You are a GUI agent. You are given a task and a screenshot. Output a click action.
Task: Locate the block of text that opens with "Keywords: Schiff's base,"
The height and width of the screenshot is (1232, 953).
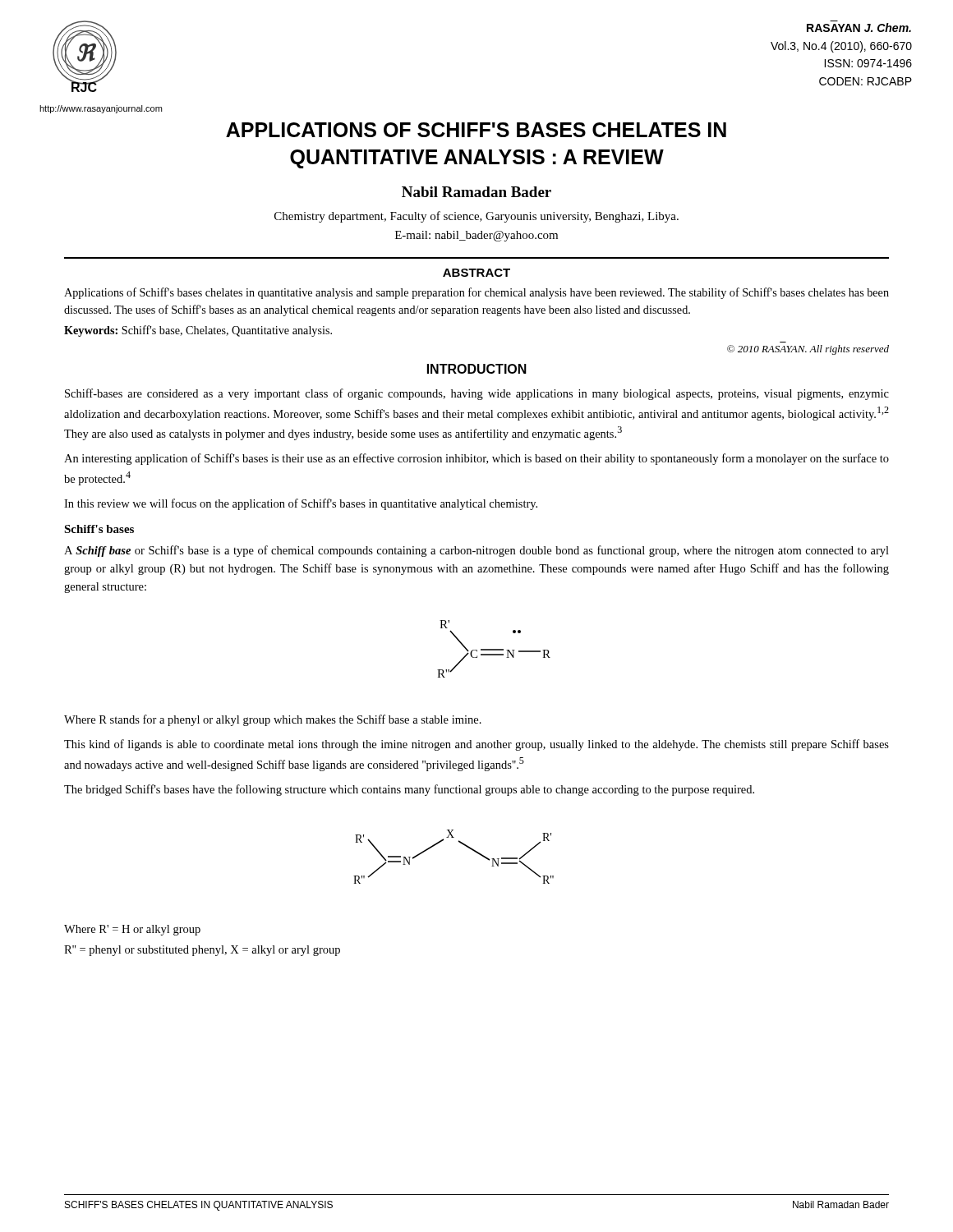(x=198, y=330)
